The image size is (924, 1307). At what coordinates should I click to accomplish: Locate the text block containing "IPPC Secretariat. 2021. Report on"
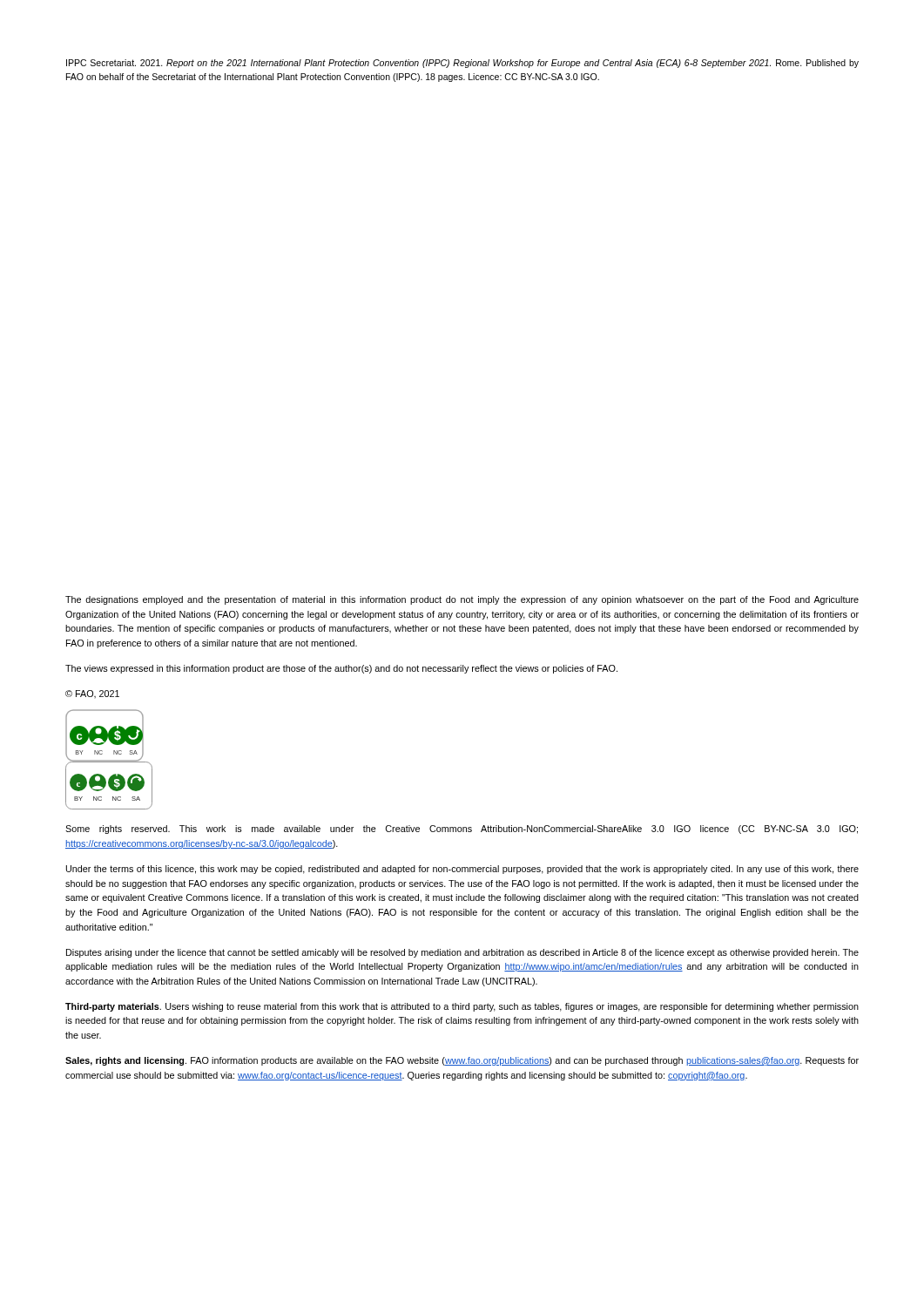coord(462,70)
